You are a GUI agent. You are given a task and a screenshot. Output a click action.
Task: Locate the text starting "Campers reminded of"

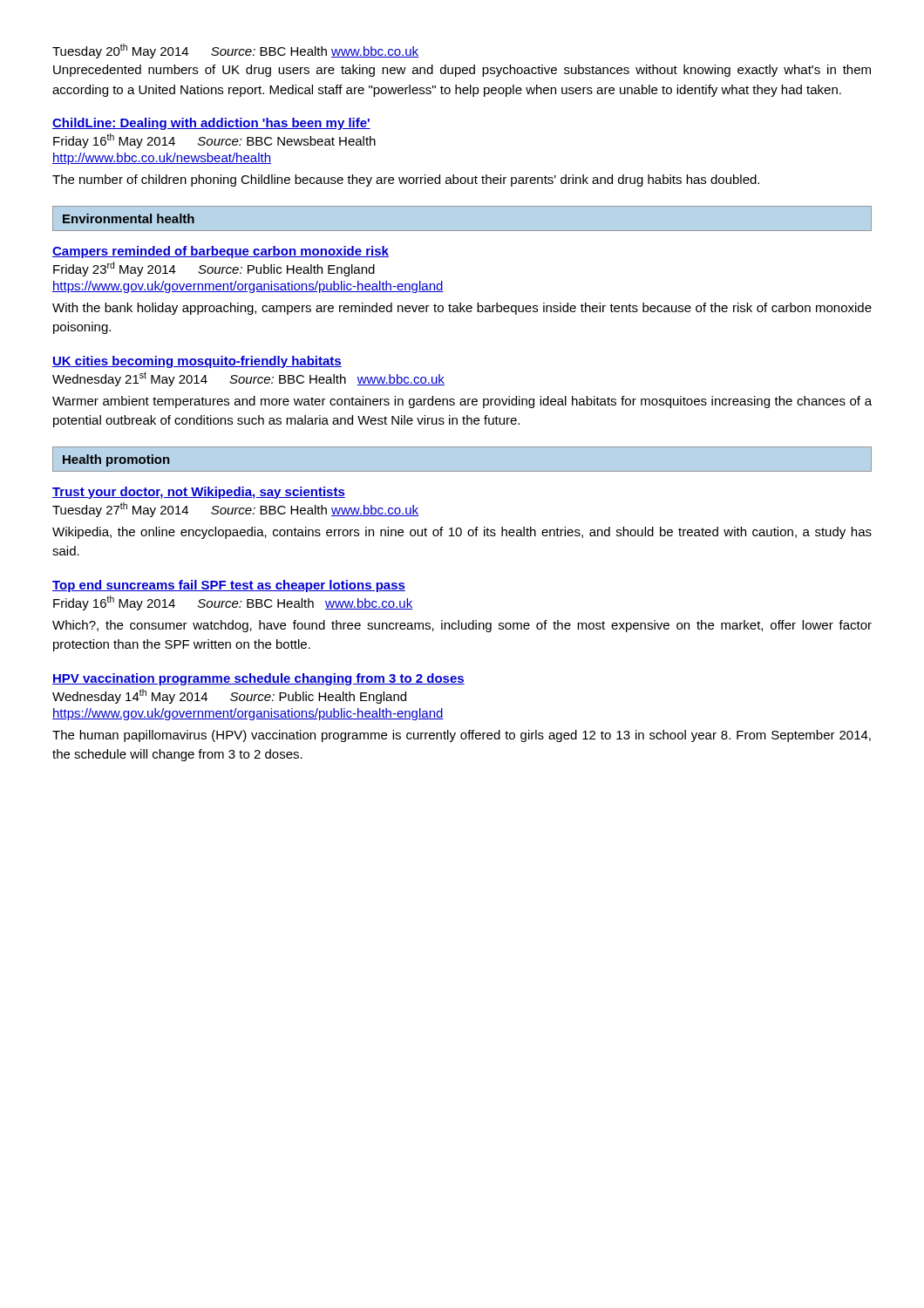tap(221, 250)
